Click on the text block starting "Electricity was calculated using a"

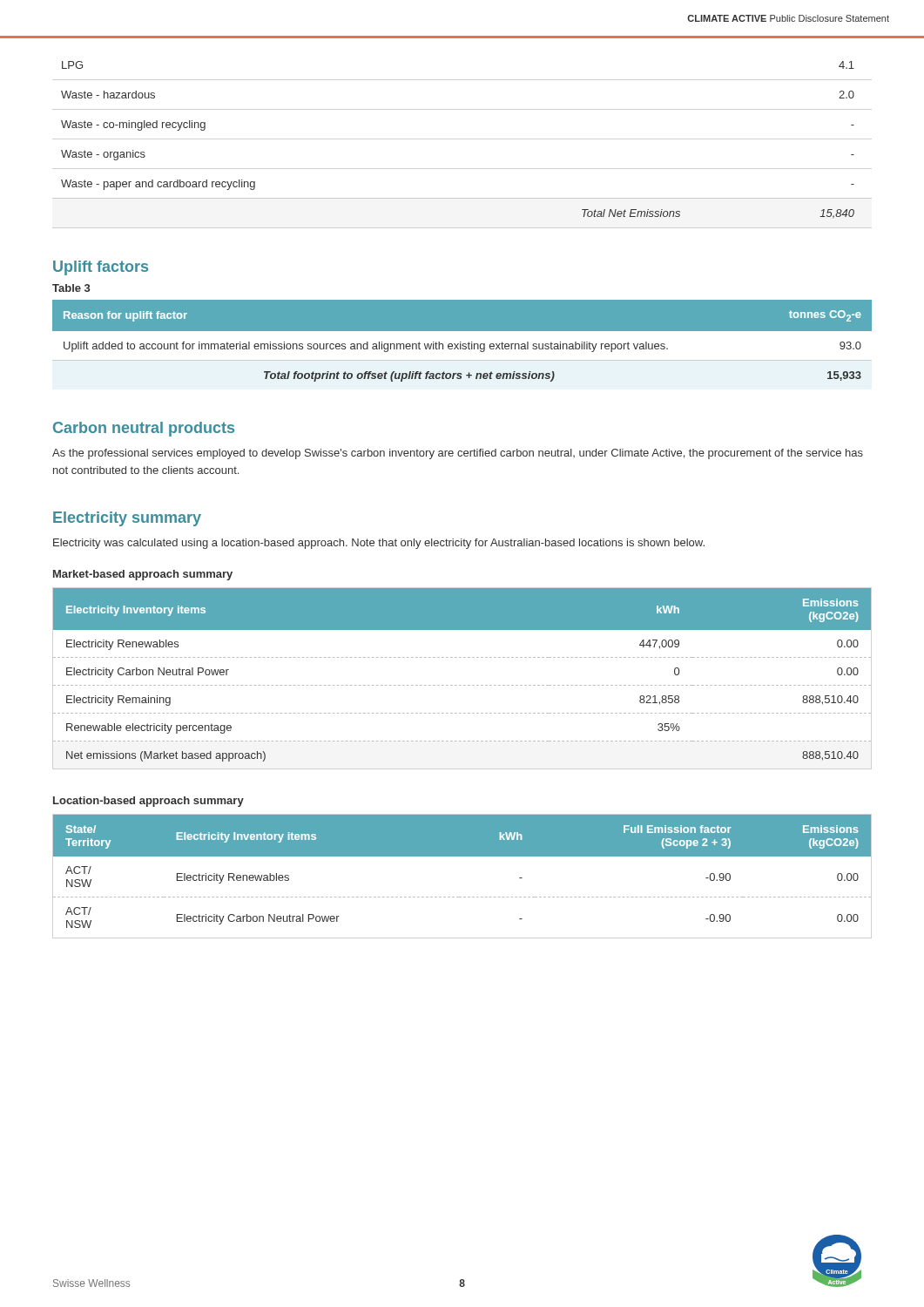tap(379, 542)
